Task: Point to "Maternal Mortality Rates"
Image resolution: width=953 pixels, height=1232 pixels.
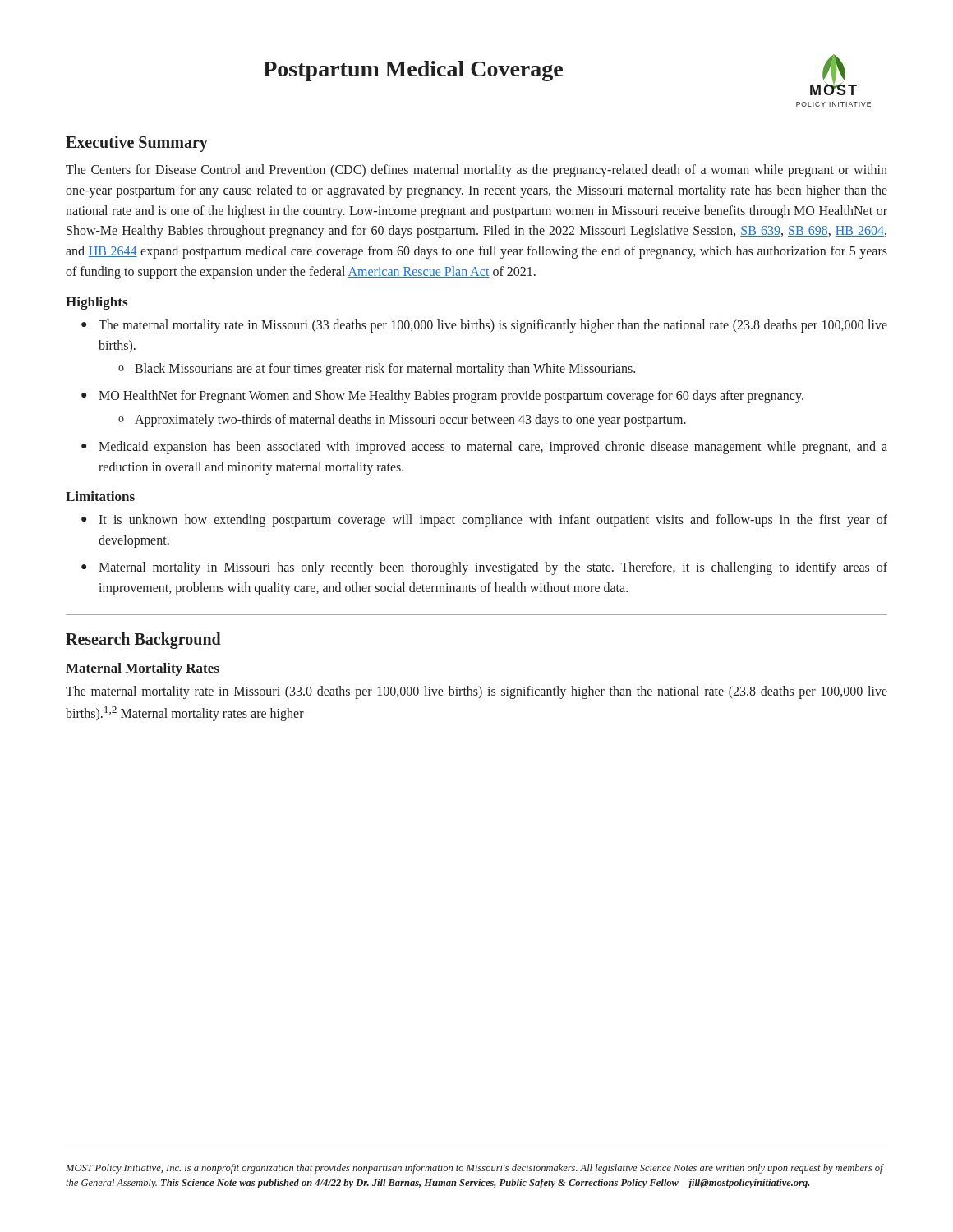Action: [143, 669]
